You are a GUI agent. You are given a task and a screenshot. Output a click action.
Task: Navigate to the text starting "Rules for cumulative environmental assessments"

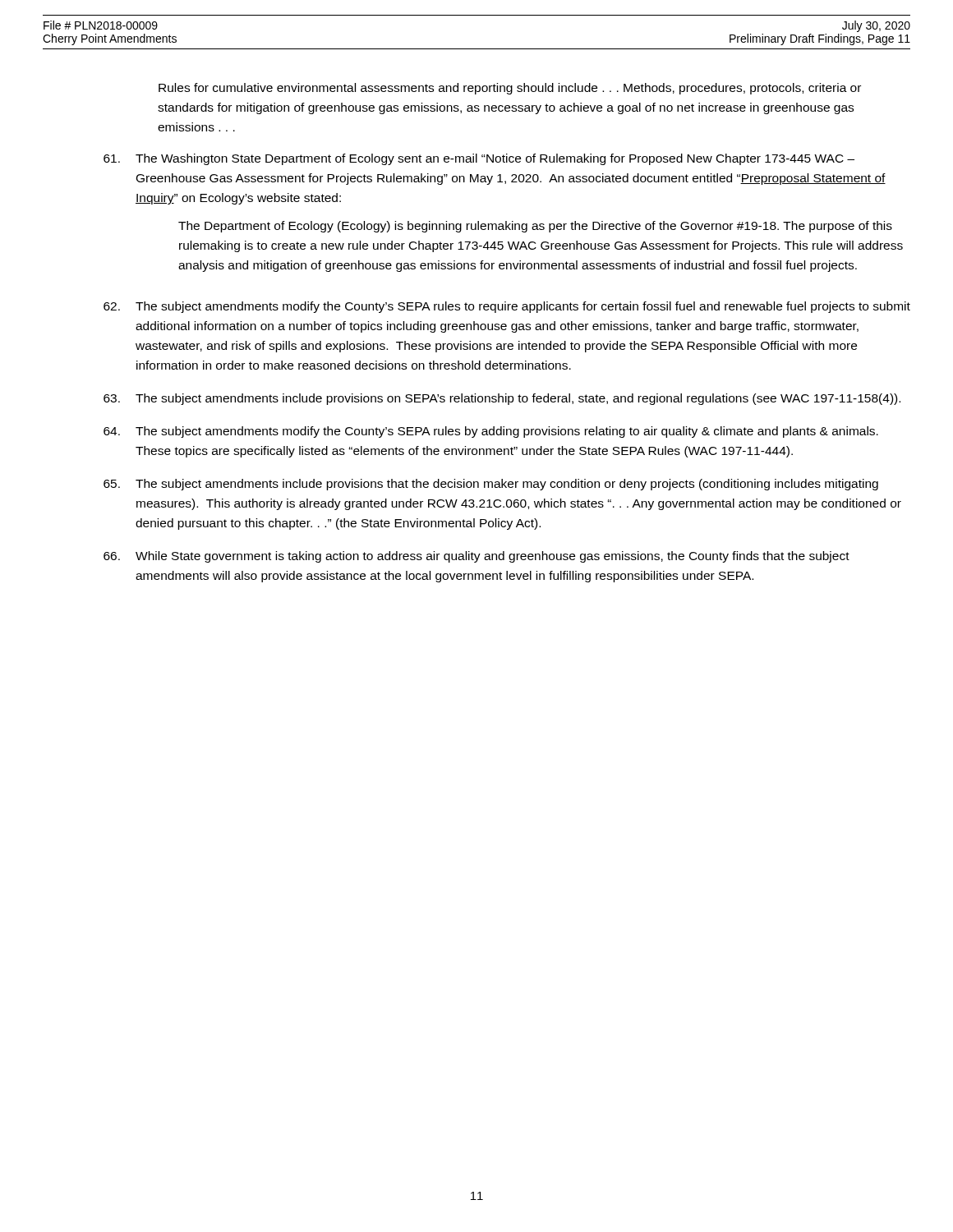pyautogui.click(x=510, y=107)
